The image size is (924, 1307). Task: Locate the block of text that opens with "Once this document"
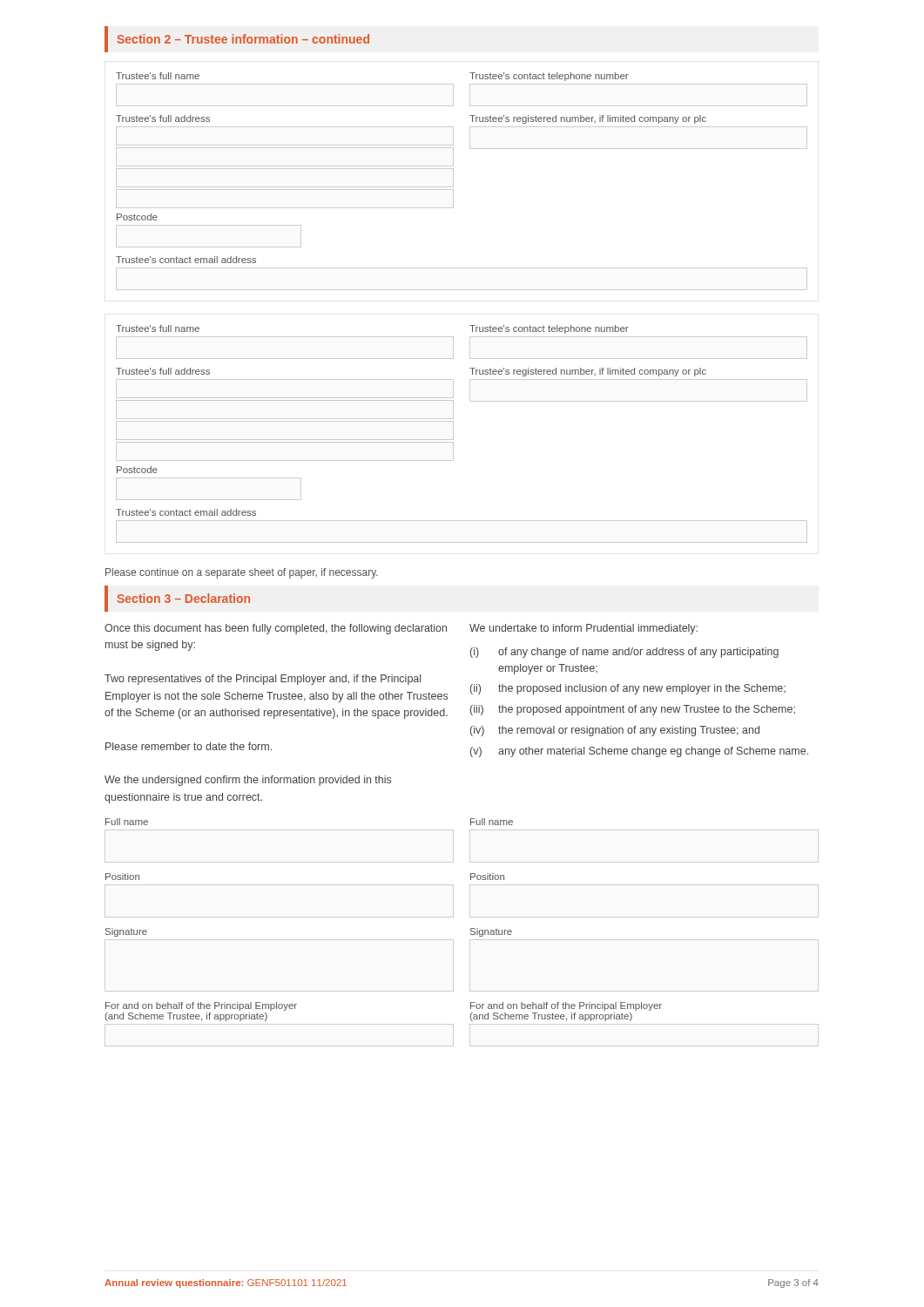tap(276, 713)
